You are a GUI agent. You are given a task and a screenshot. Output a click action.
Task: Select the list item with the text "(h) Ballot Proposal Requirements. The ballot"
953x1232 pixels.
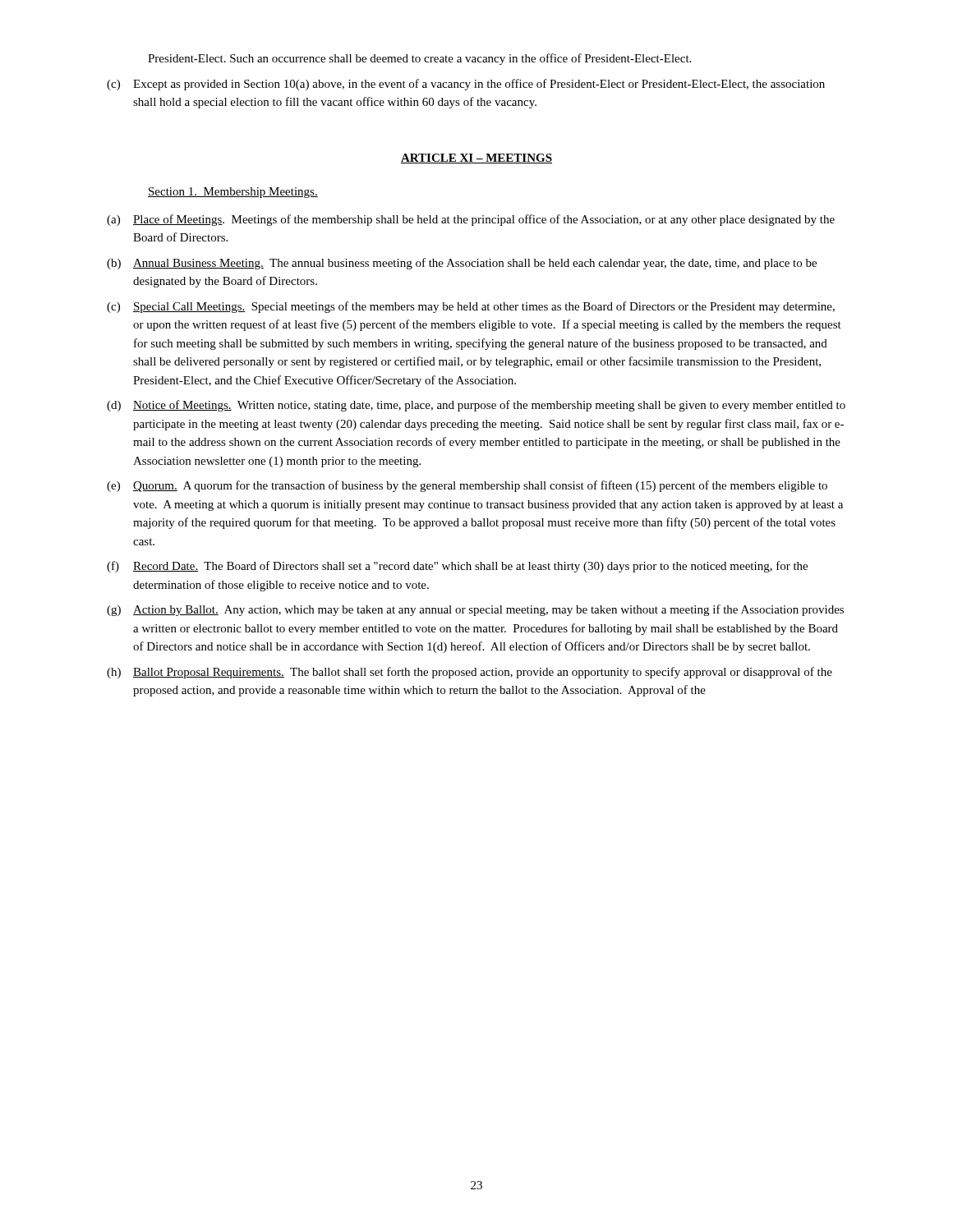pyautogui.click(x=476, y=681)
